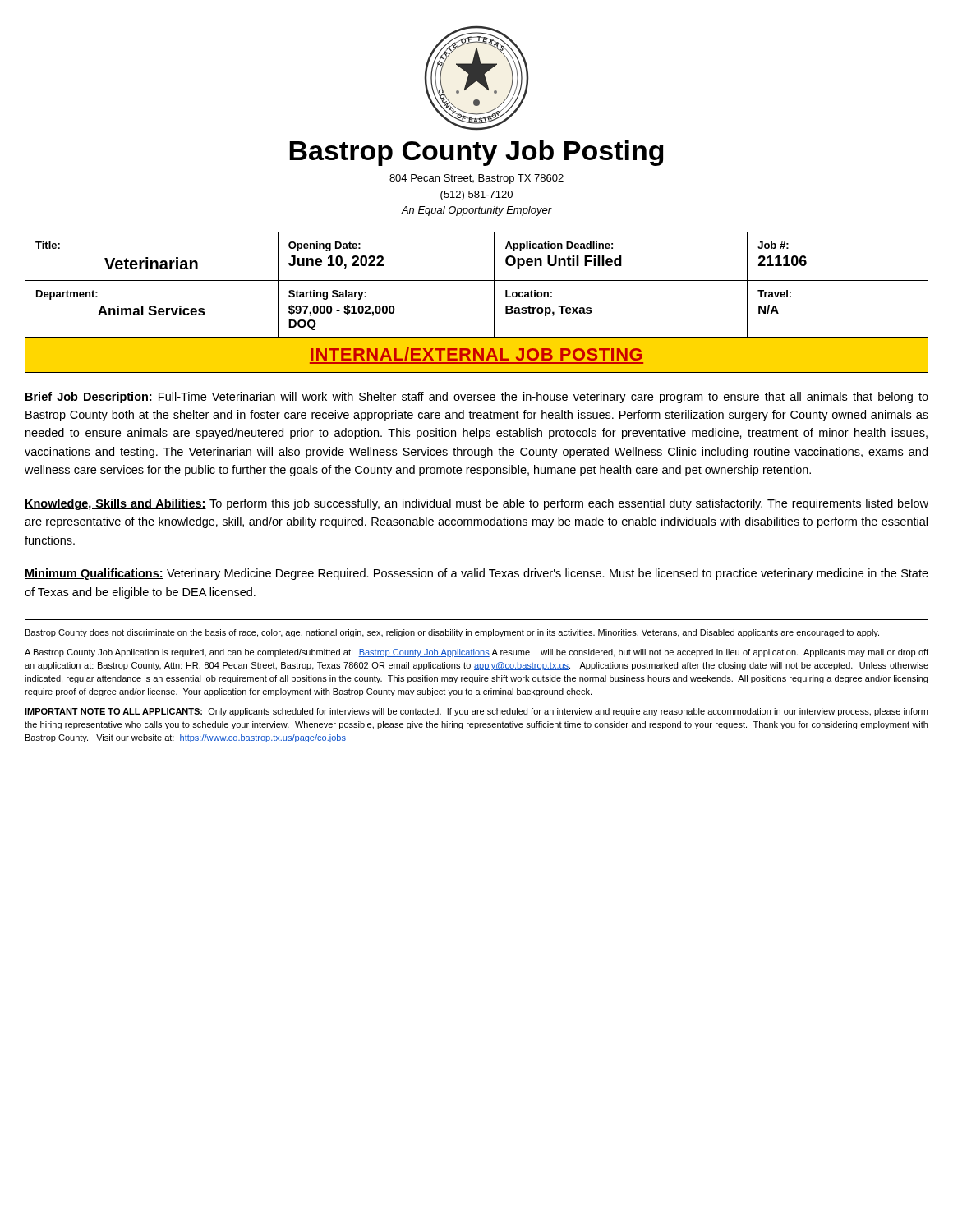The height and width of the screenshot is (1232, 953).
Task: Click on the element starting "Bastrop County does"
Action: point(452,633)
